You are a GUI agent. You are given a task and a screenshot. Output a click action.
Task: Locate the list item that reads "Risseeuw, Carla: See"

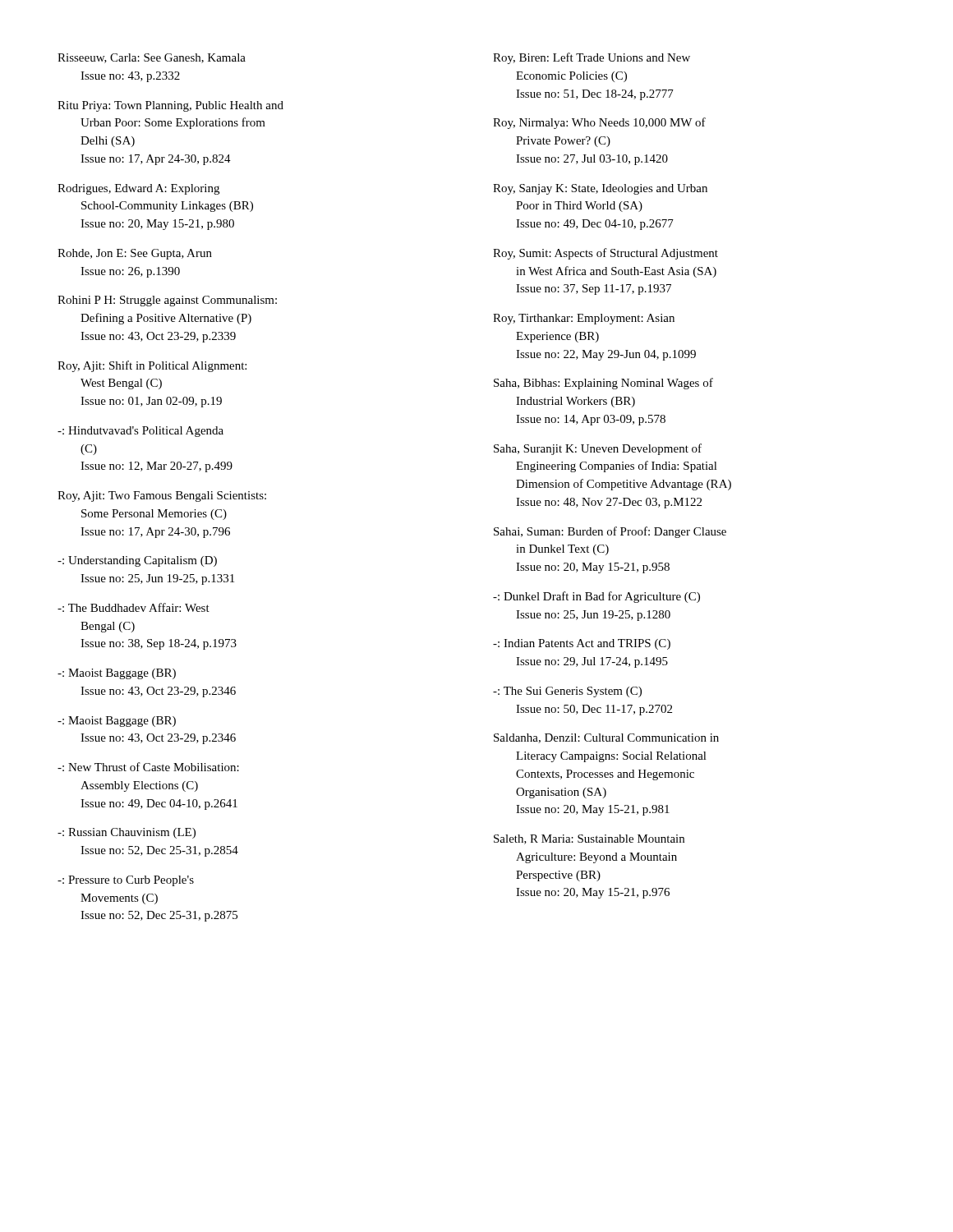point(152,58)
